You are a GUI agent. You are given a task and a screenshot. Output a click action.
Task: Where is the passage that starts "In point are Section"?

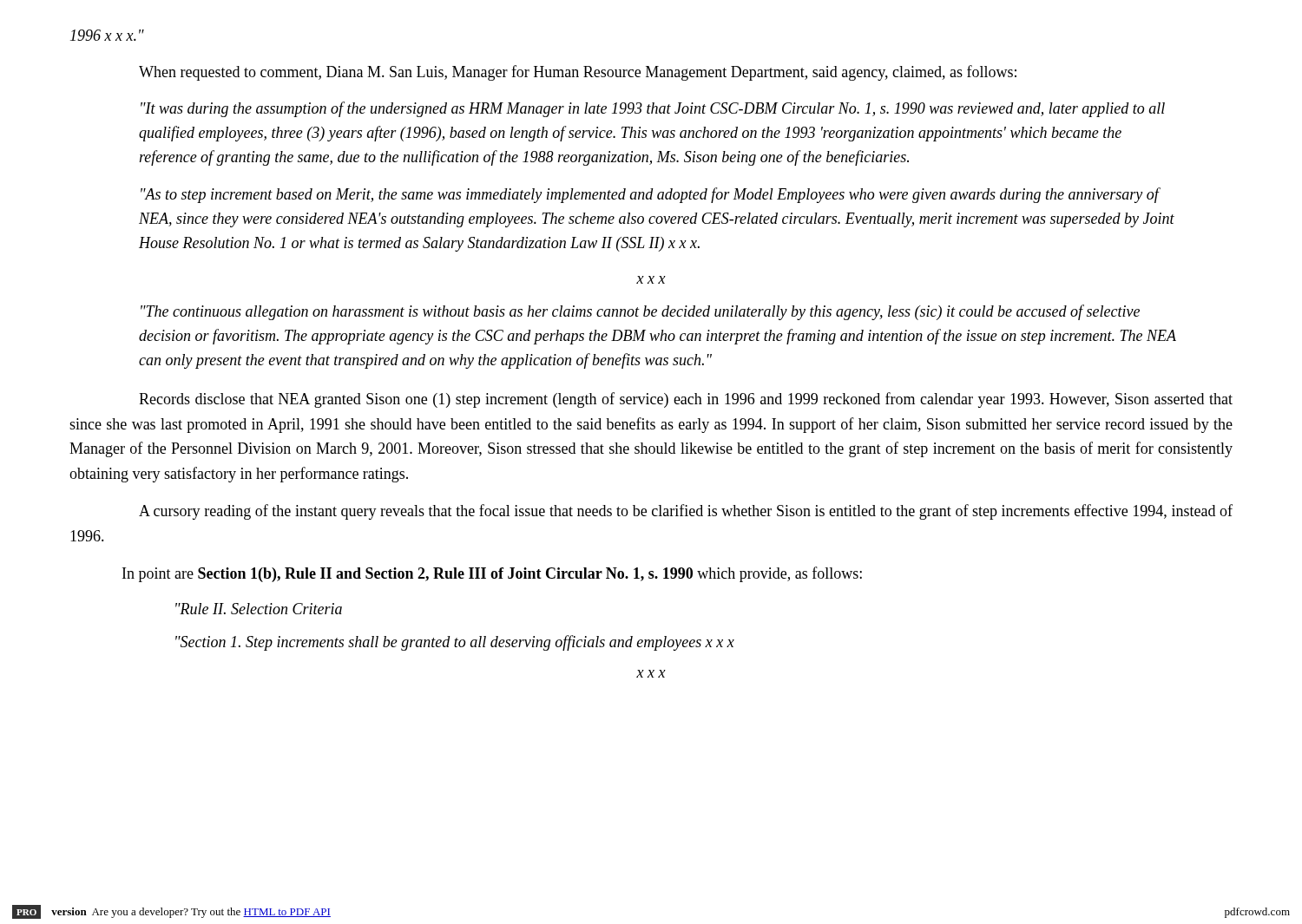492,573
